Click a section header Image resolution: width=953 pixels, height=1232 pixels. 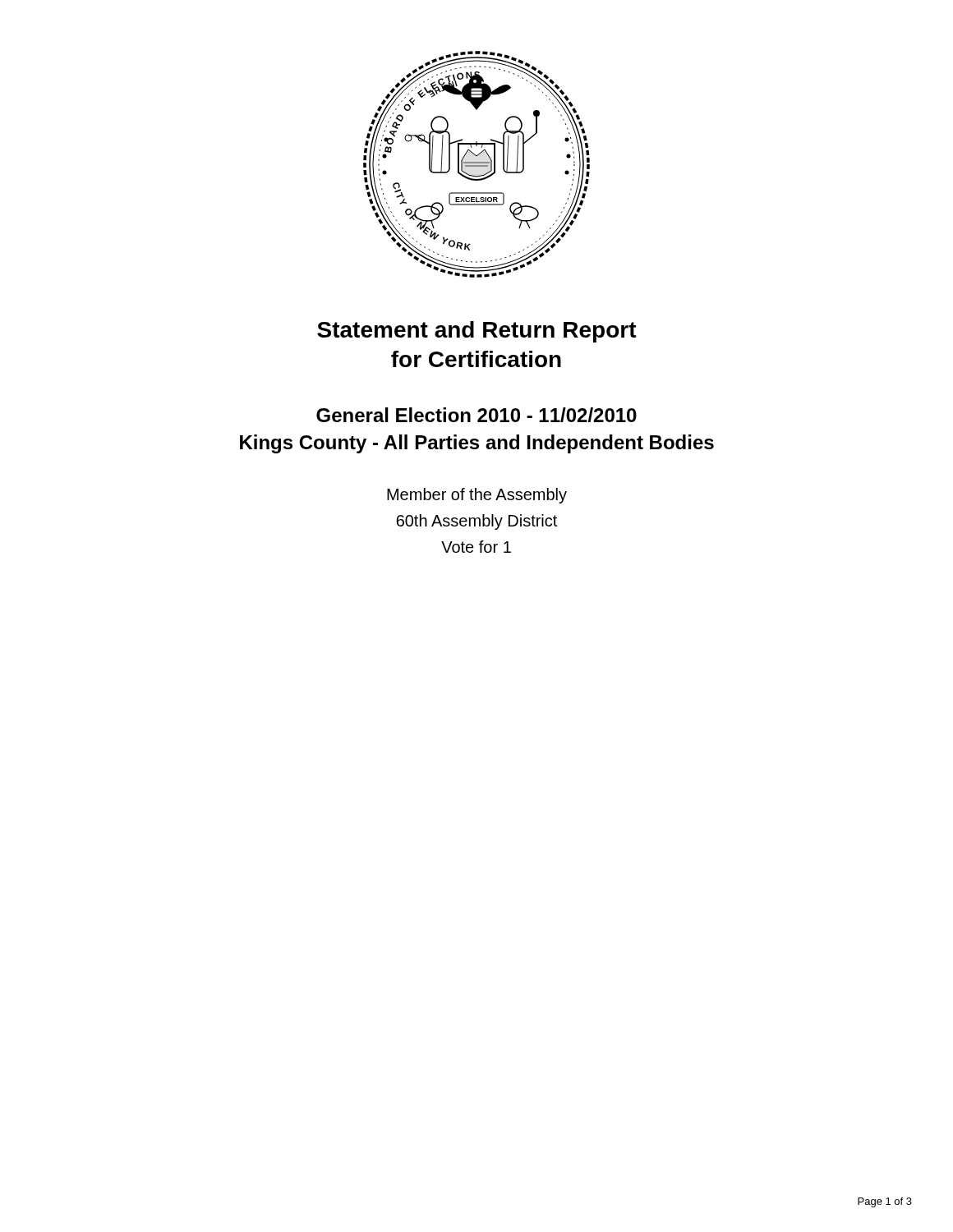tap(476, 429)
